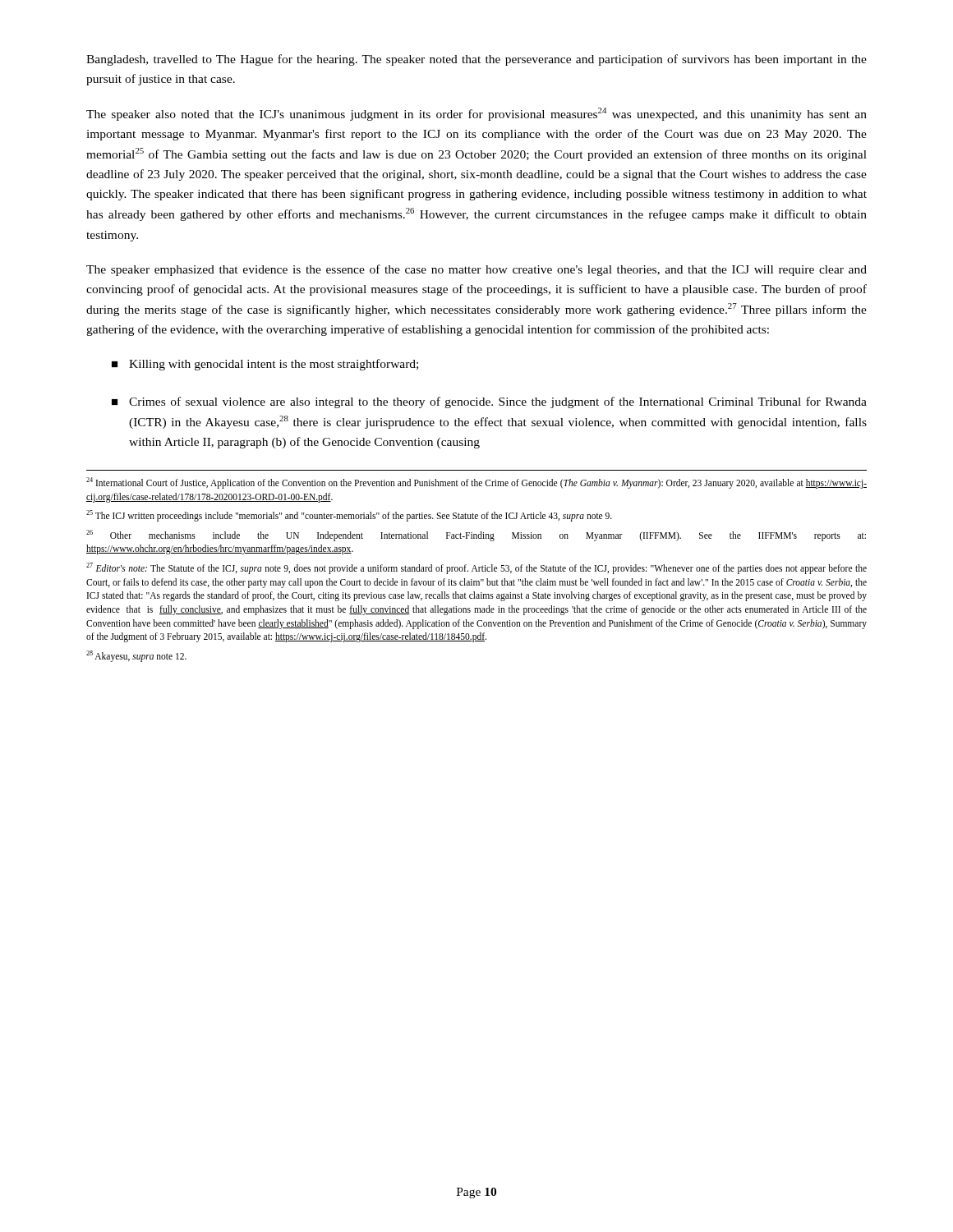
Task: Find the list item with the text "■ Killing with genocidal"
Action: tap(265, 365)
